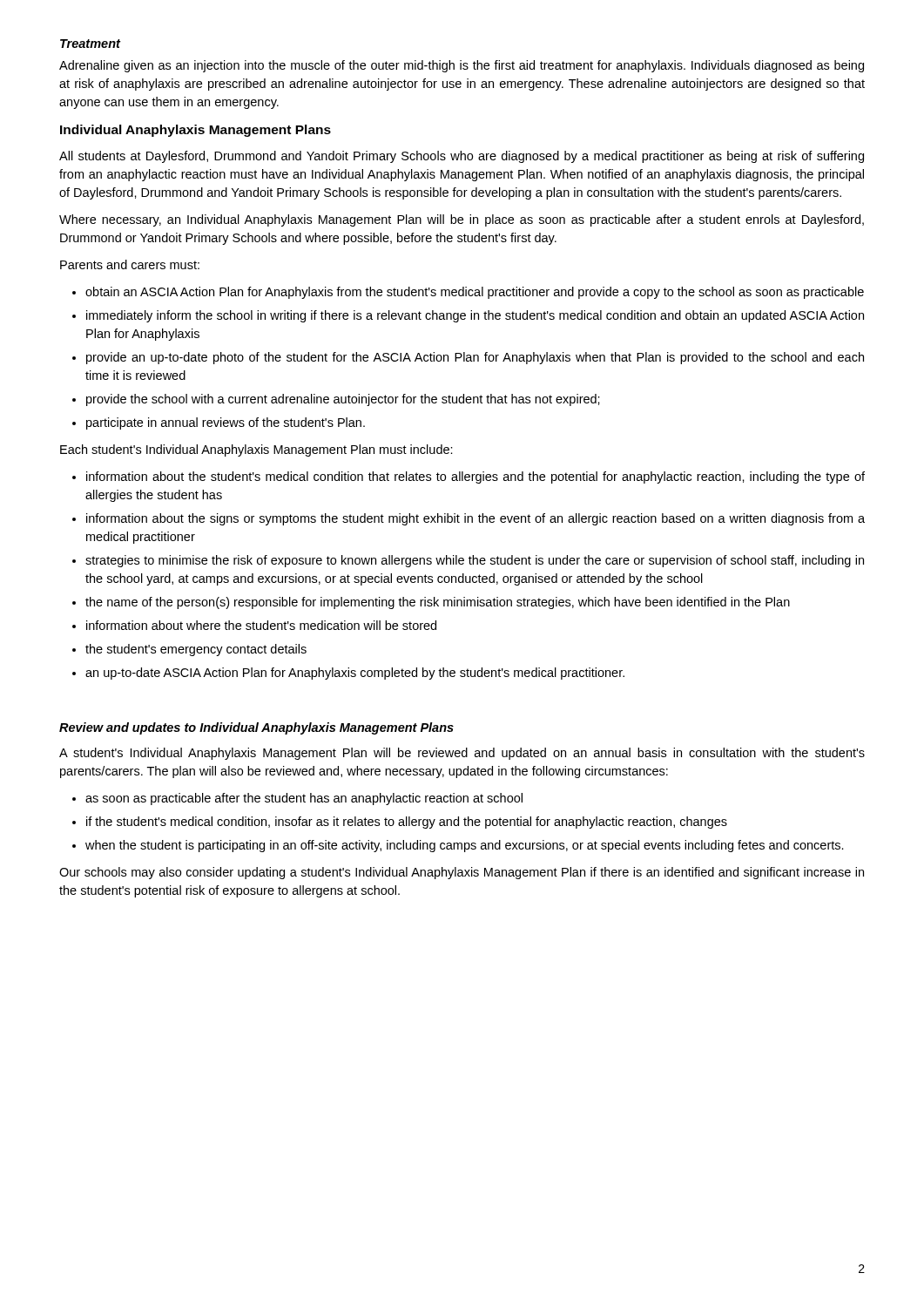Screen dimensions: 1307x924
Task: Point to the block beginning "strategies to minimise"
Action: (x=475, y=569)
